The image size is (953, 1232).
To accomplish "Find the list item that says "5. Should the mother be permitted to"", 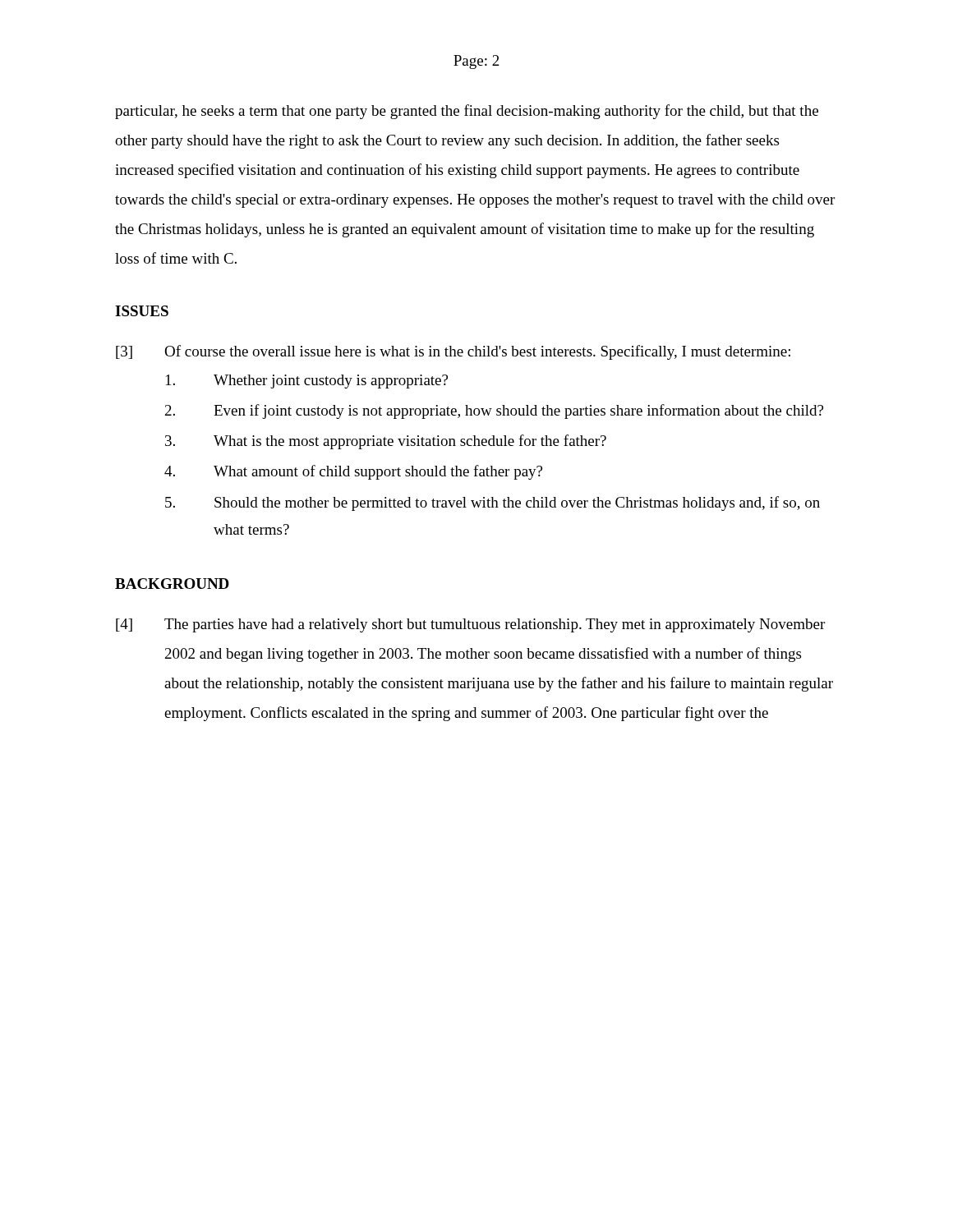I will 501,516.
